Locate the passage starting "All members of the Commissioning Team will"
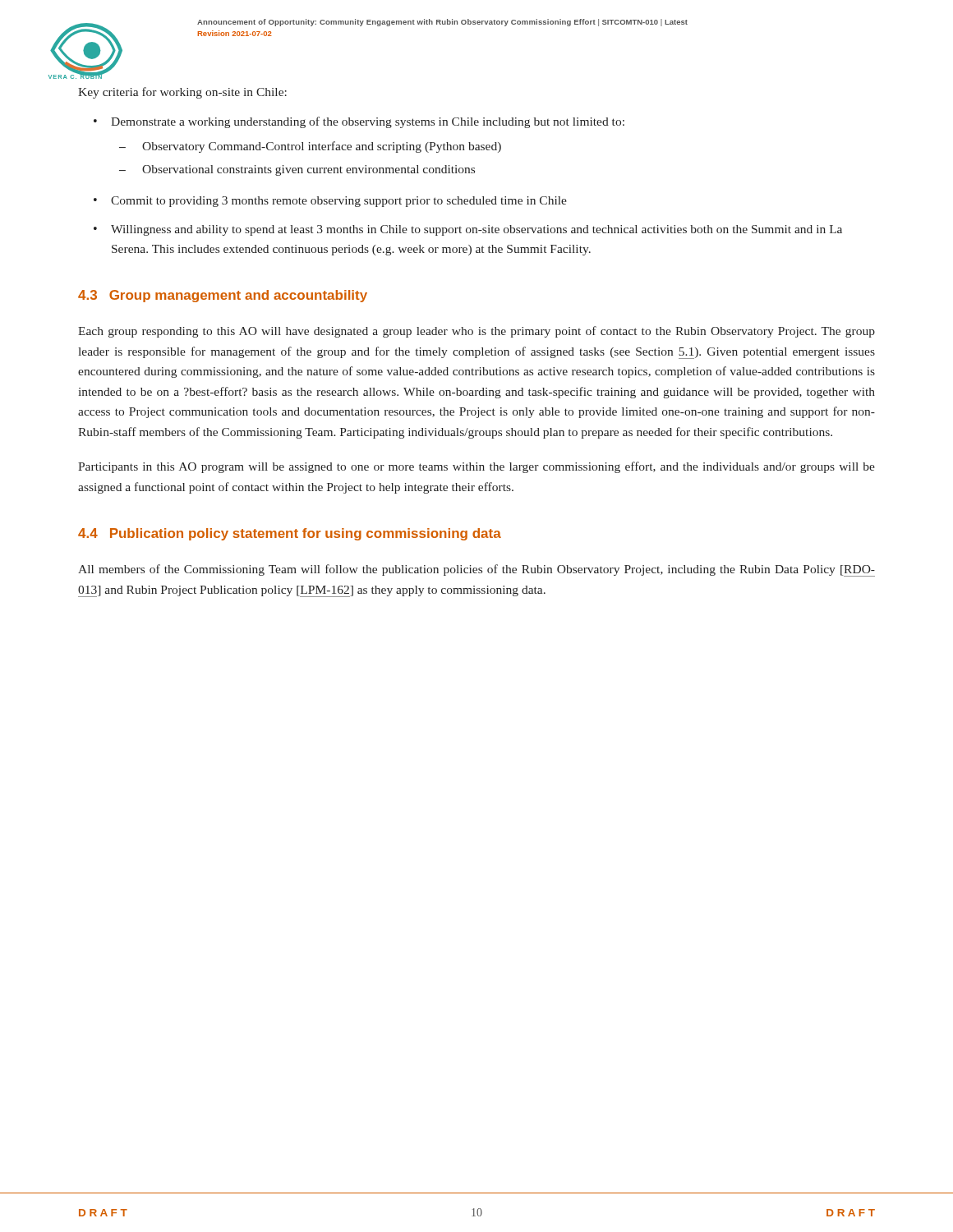 tap(476, 580)
